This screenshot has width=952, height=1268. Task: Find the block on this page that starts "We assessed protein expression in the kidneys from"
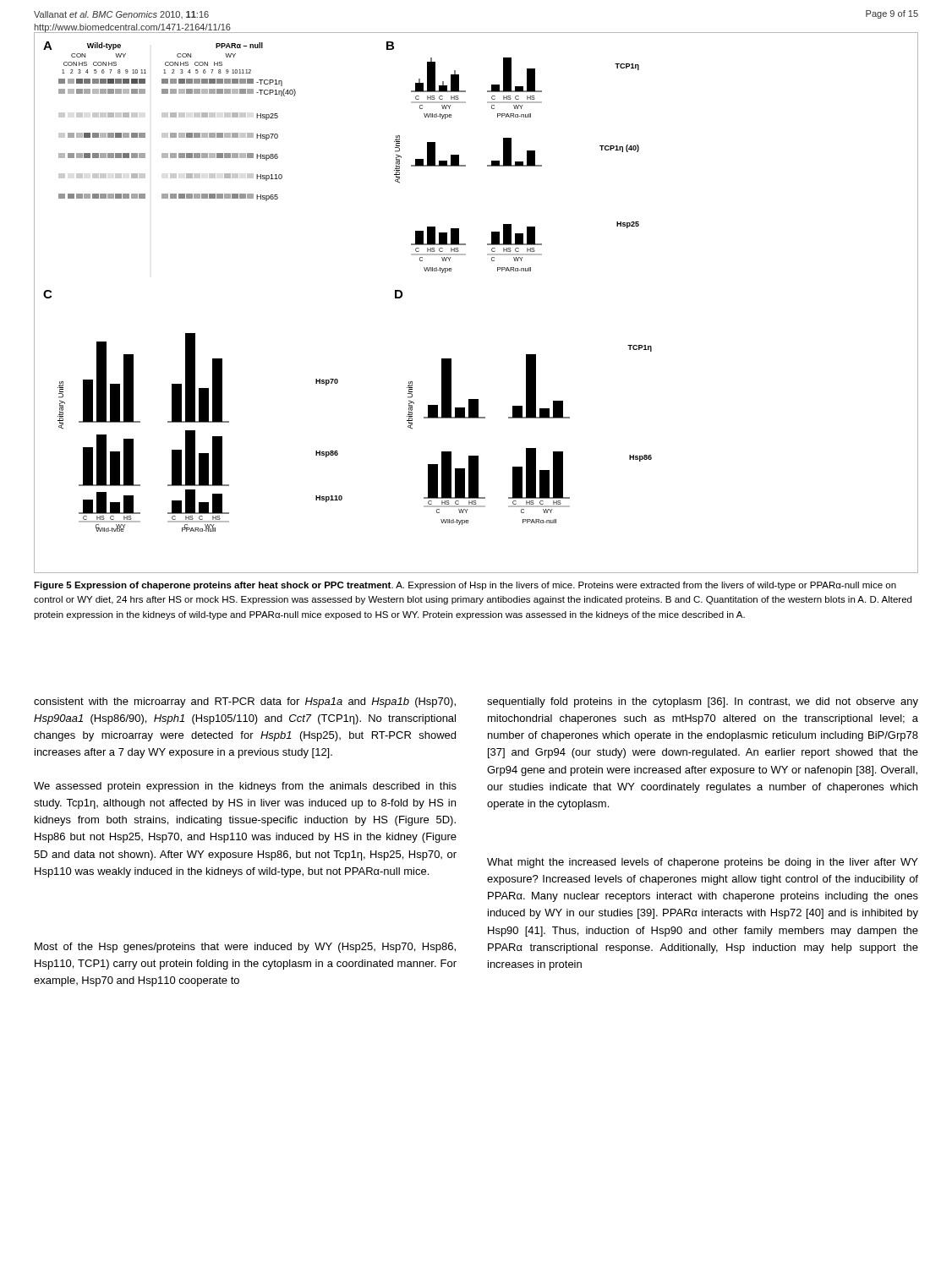(245, 828)
